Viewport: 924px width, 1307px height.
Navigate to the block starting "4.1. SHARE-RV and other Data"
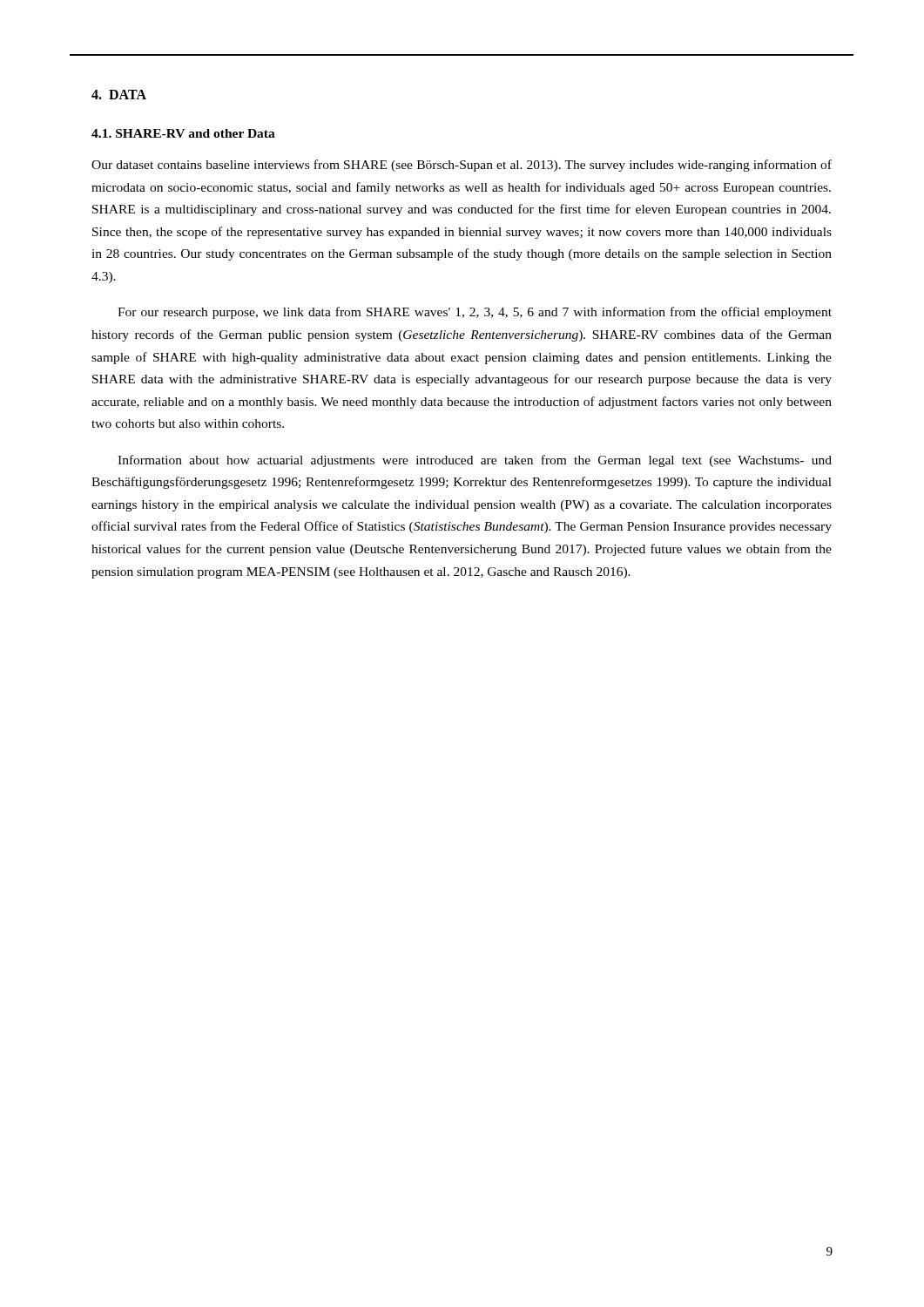tap(183, 133)
